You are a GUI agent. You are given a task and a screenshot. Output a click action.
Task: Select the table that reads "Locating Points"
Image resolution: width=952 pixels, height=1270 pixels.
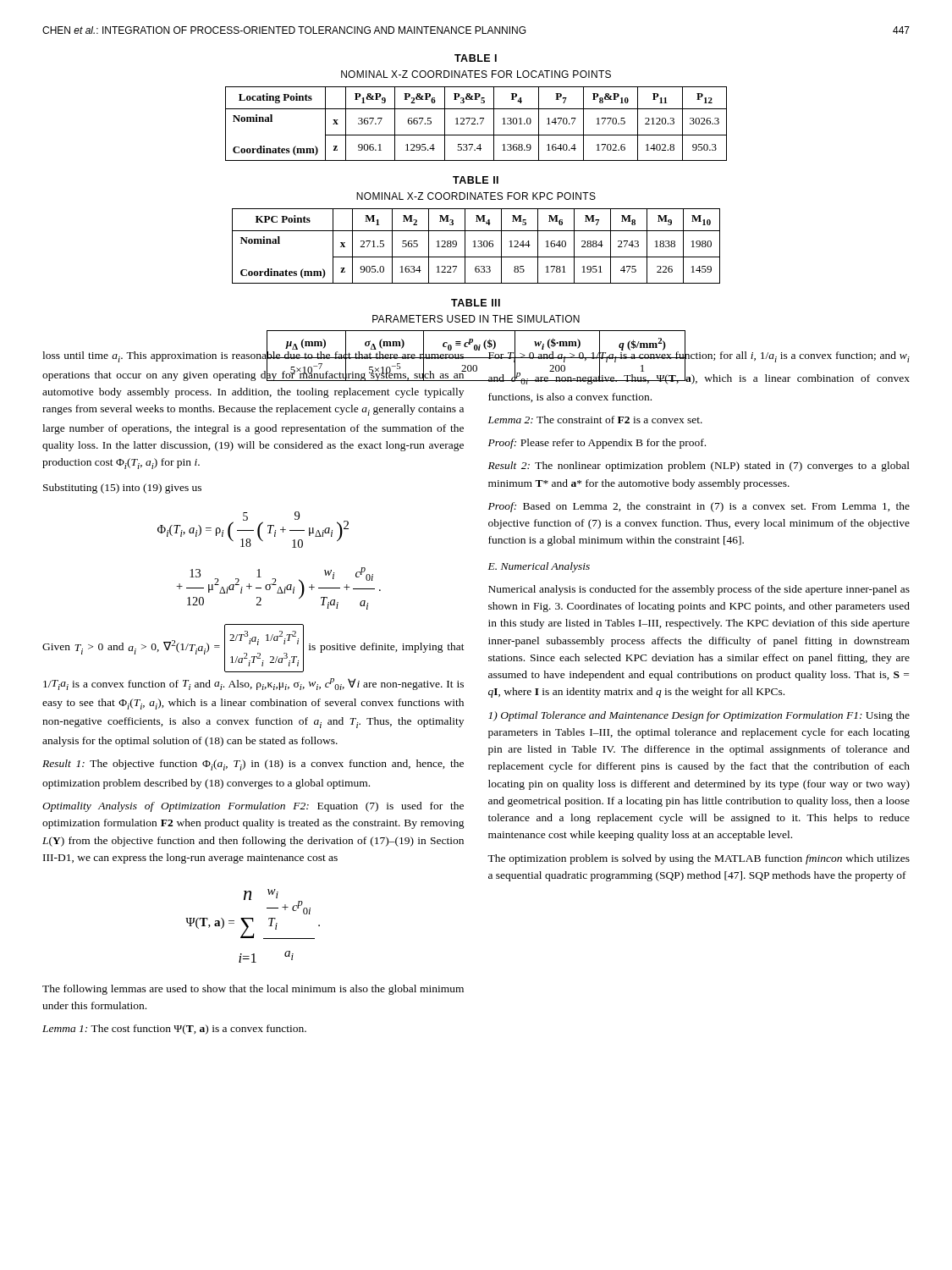(x=476, y=106)
